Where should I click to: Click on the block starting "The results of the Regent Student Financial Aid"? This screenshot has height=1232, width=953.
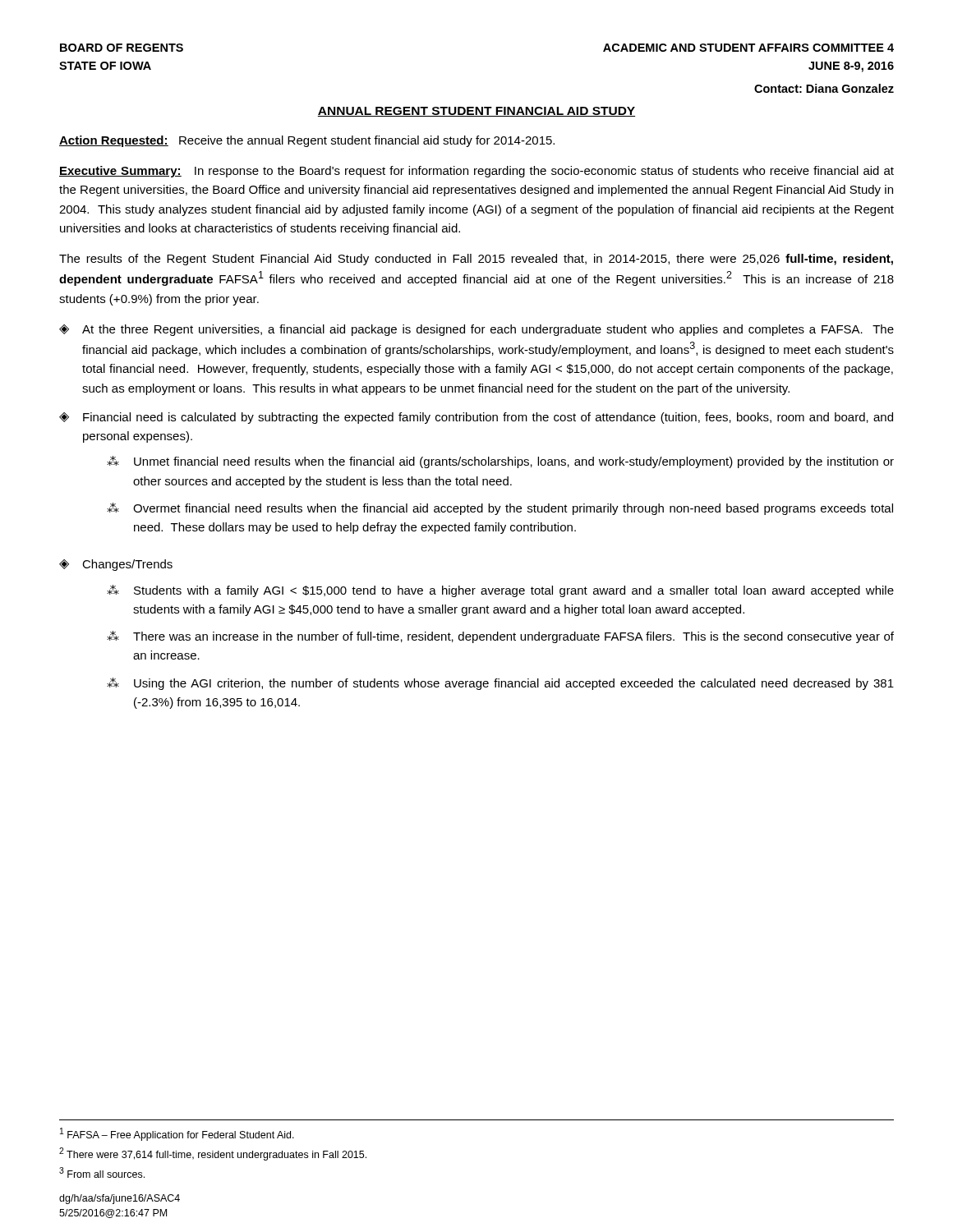click(x=476, y=278)
